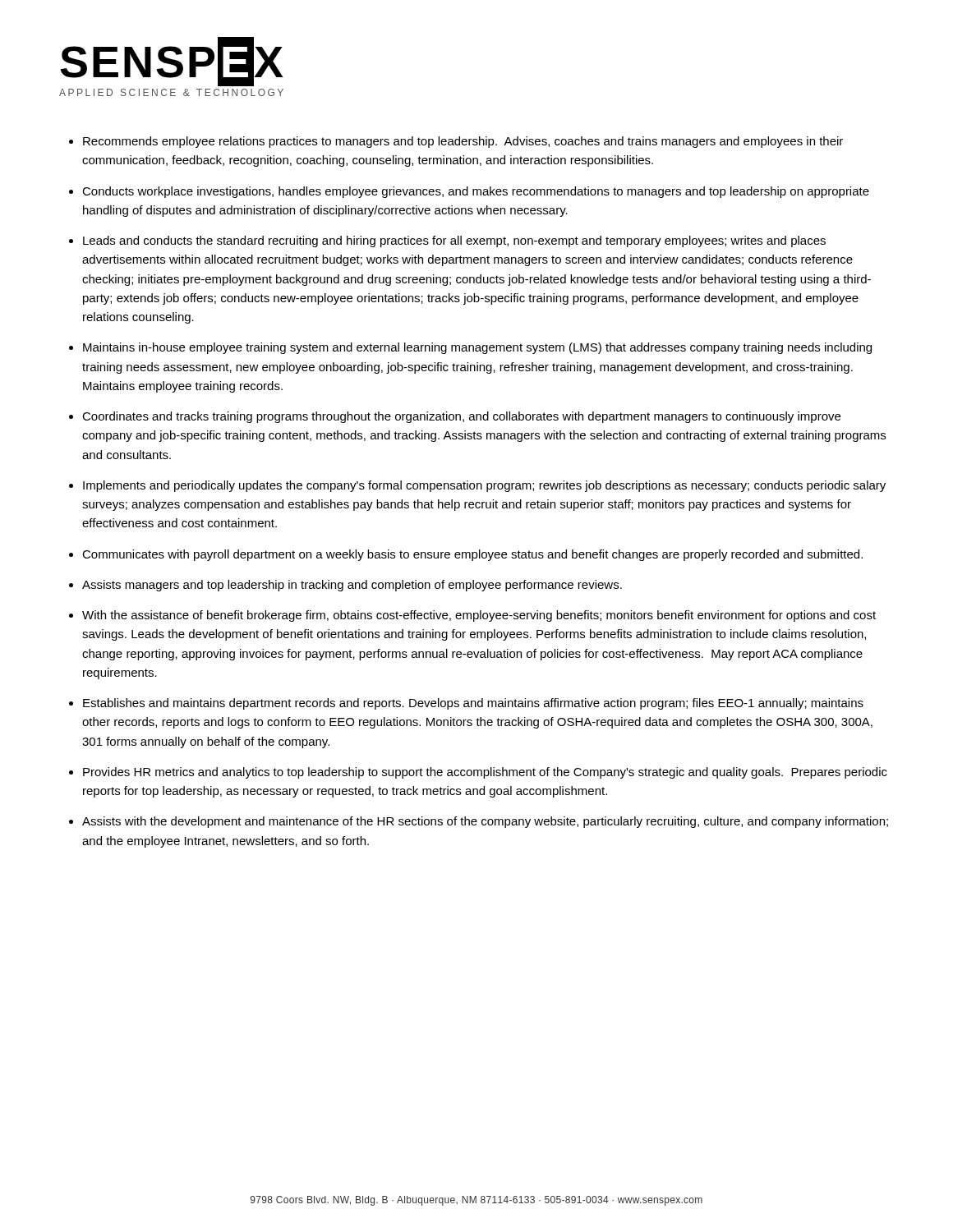Click the passage that begins "Establishes and maintains department records"
Viewport: 953px width, 1232px height.
[478, 722]
